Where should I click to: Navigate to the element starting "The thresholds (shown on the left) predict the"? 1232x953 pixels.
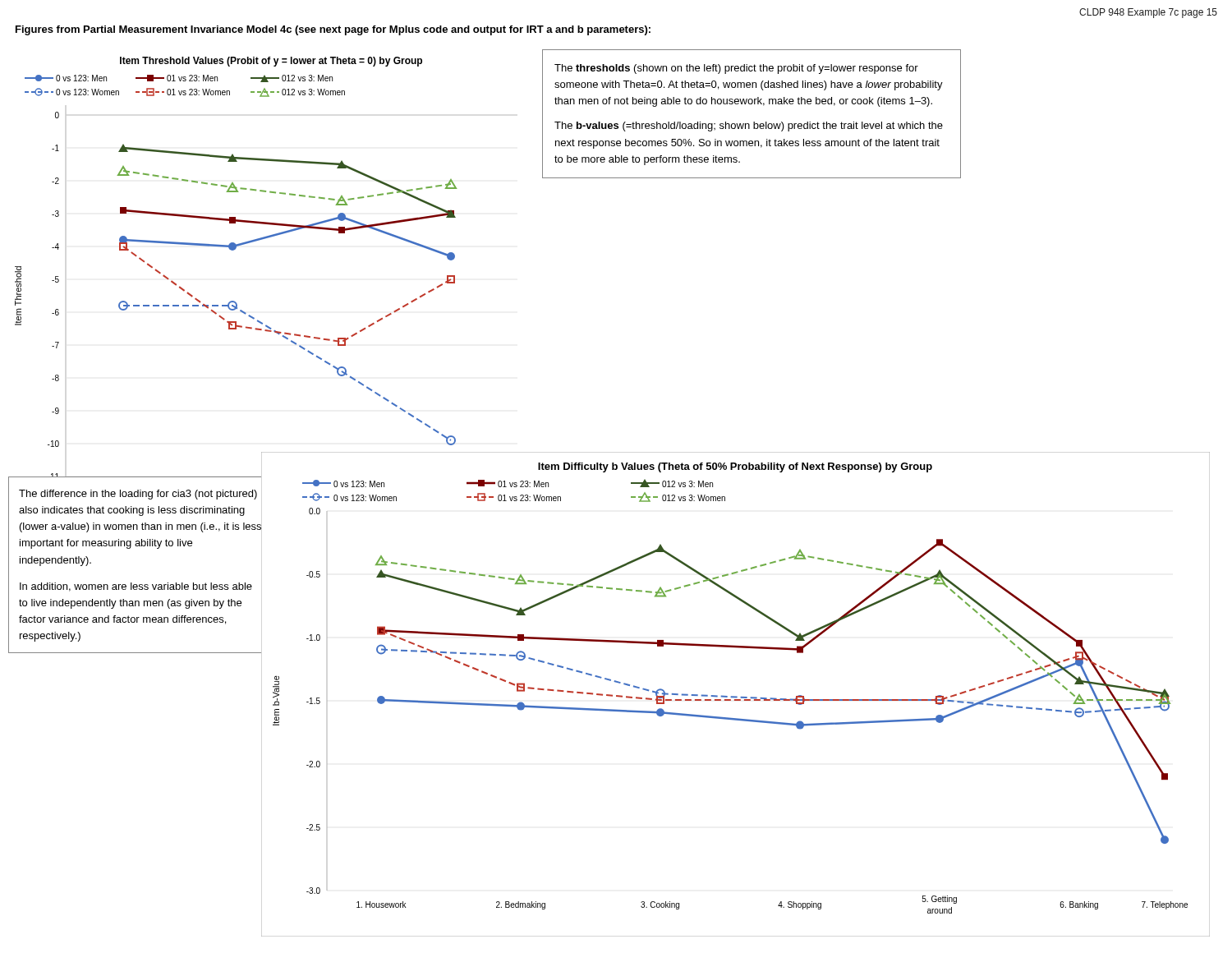click(752, 114)
